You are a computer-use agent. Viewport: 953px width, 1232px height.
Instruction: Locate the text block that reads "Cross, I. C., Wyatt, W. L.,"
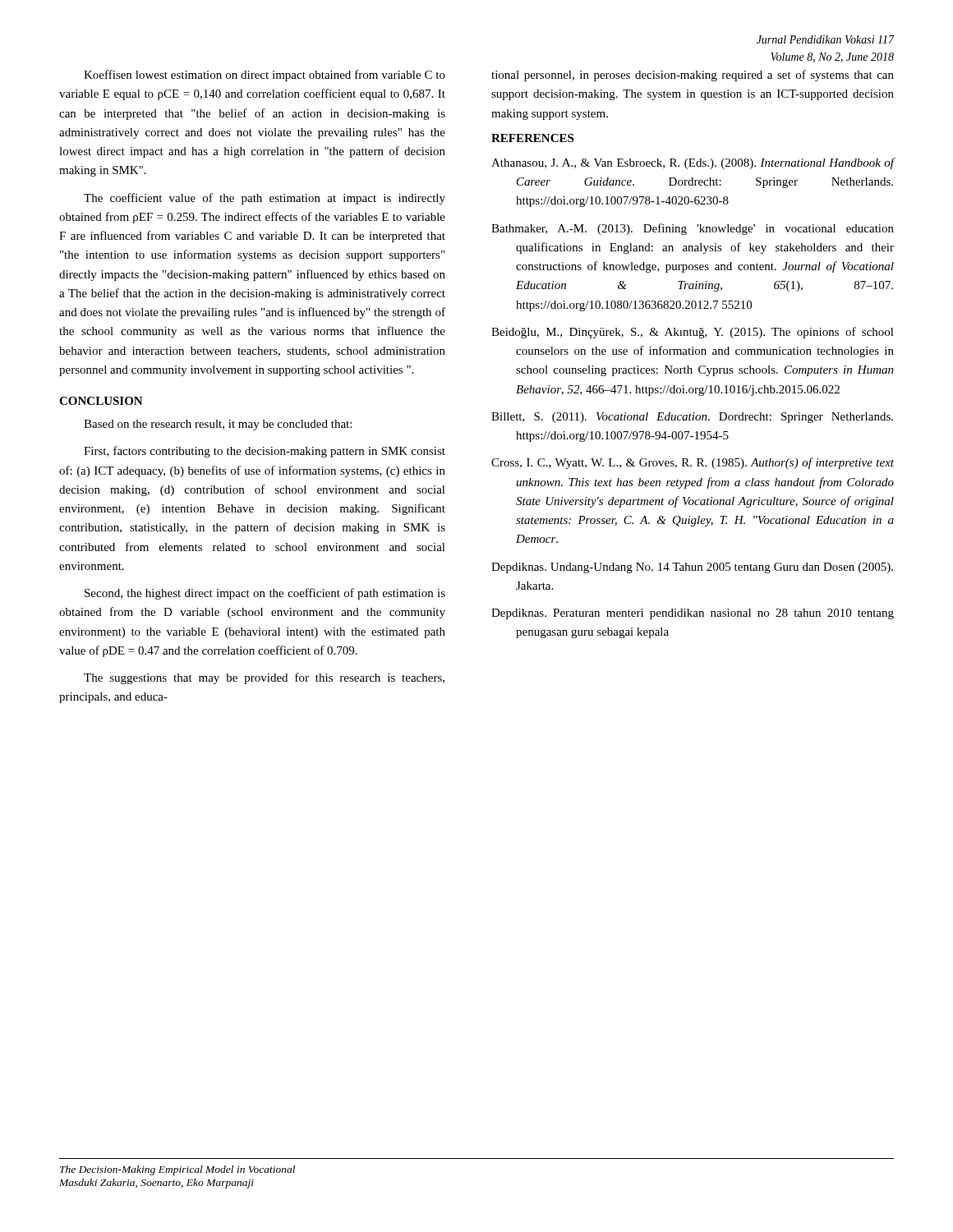(693, 501)
